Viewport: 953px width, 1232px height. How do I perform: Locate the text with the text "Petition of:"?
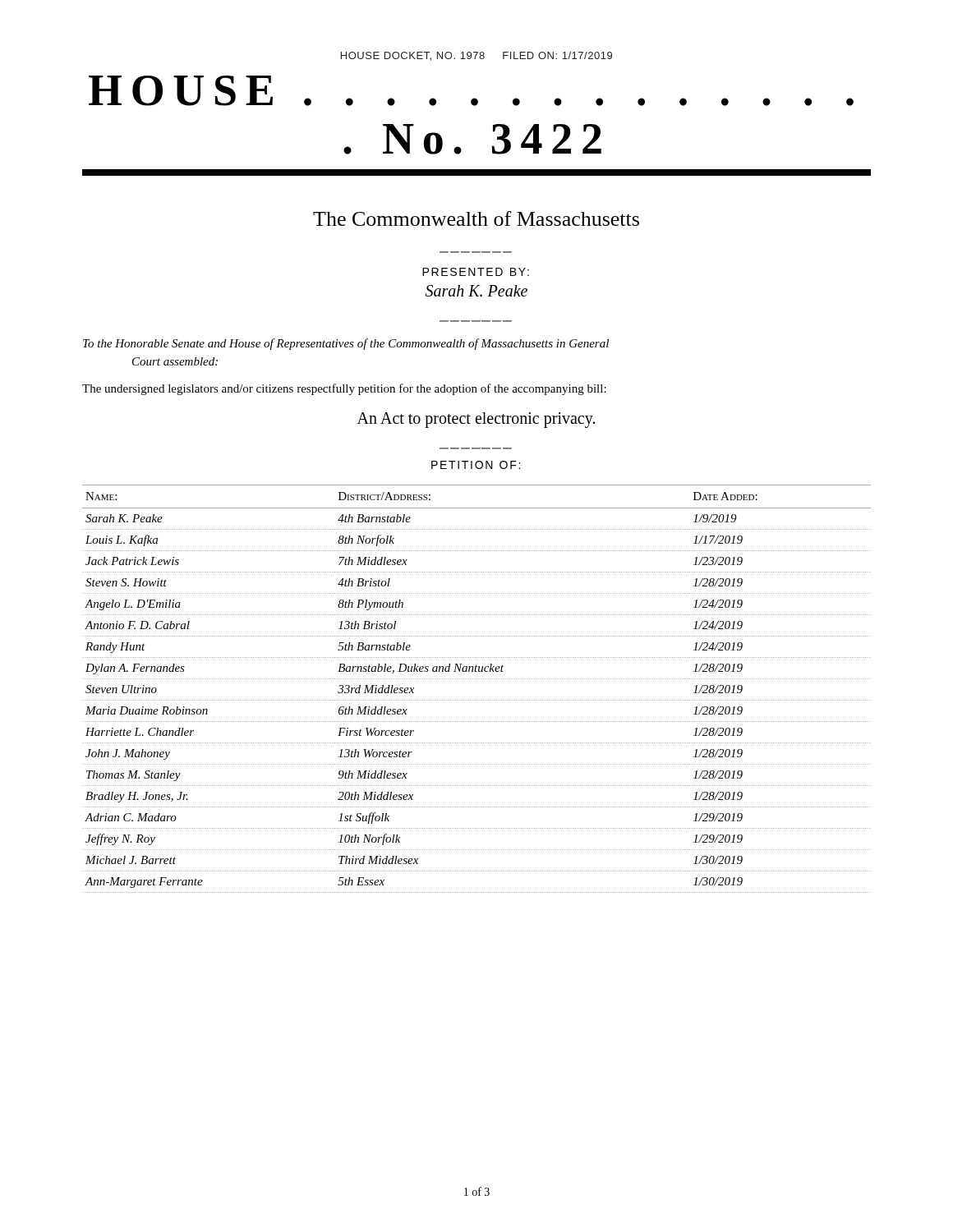tap(476, 465)
